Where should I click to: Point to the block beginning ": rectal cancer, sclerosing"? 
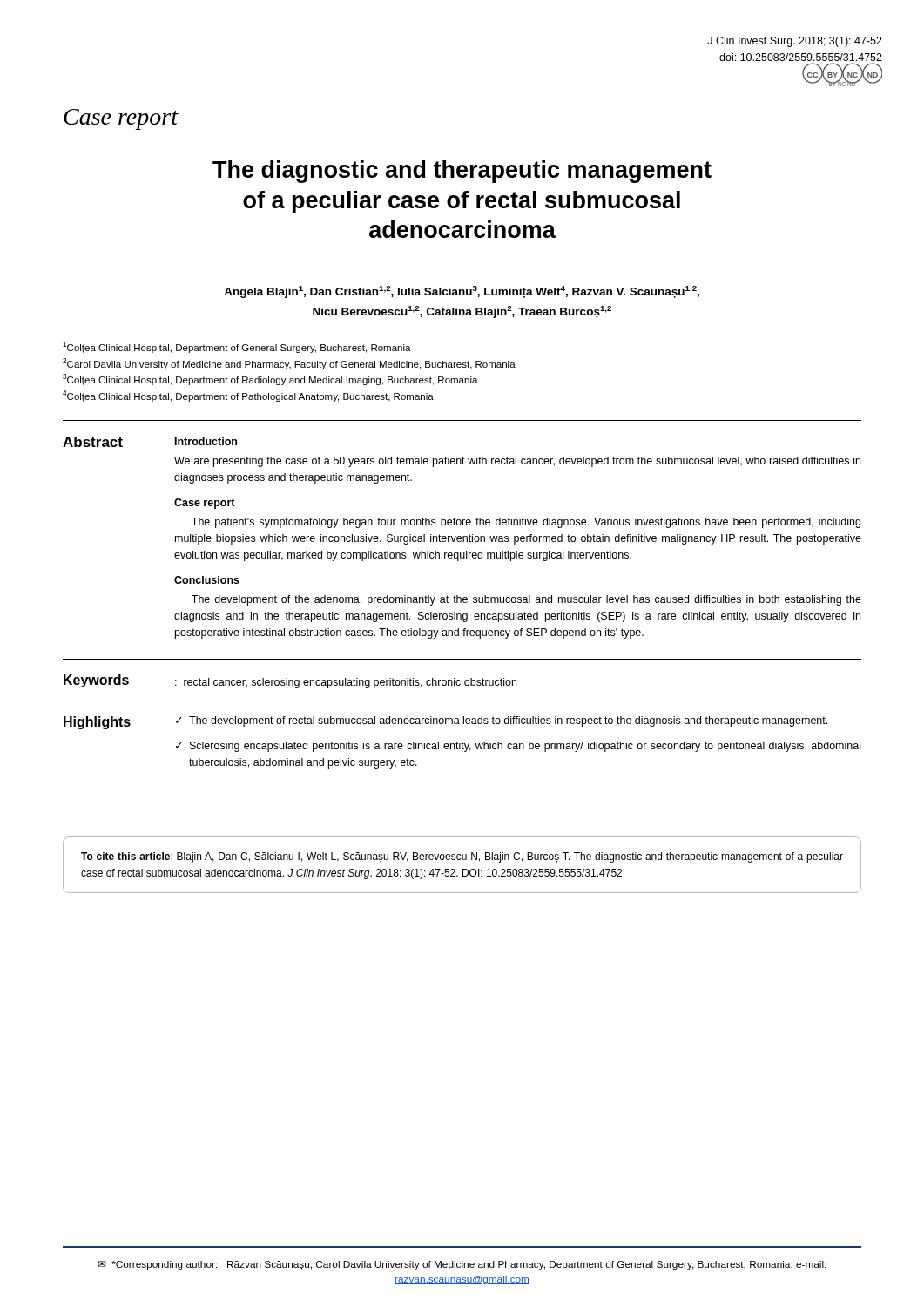pyautogui.click(x=346, y=682)
